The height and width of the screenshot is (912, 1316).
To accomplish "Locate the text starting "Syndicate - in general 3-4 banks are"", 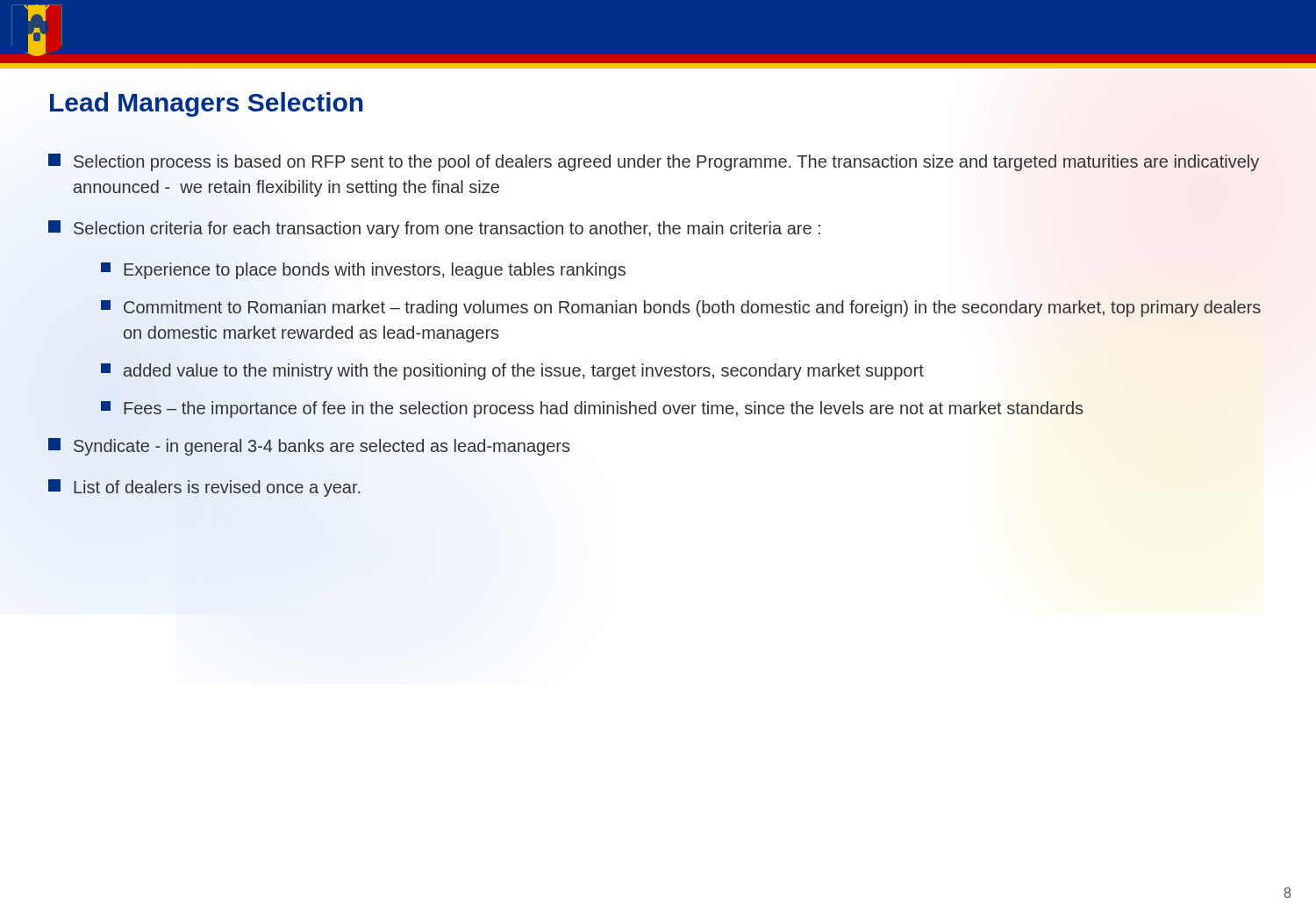I will tap(309, 446).
